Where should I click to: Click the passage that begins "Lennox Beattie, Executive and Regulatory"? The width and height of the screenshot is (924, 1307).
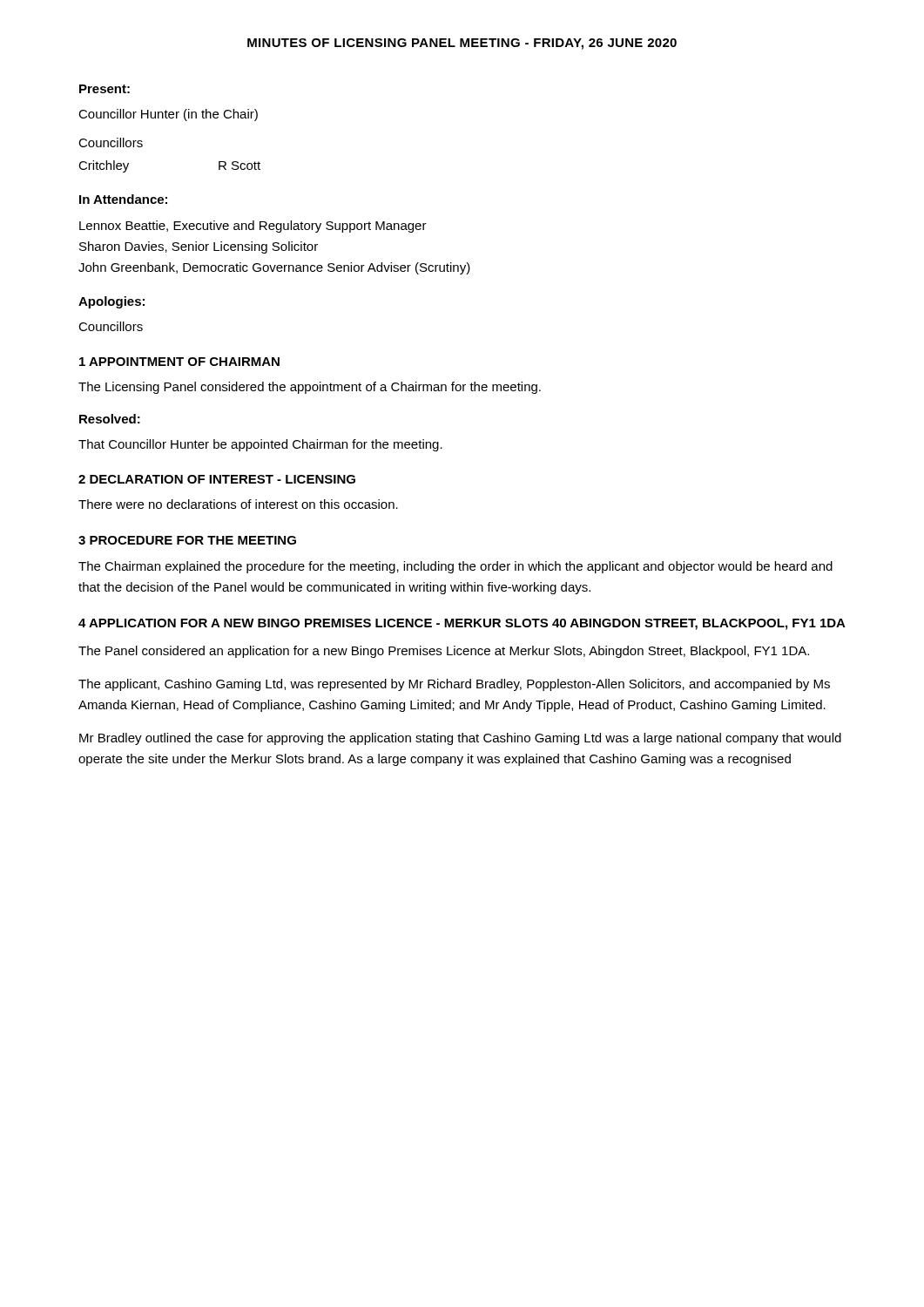(274, 246)
